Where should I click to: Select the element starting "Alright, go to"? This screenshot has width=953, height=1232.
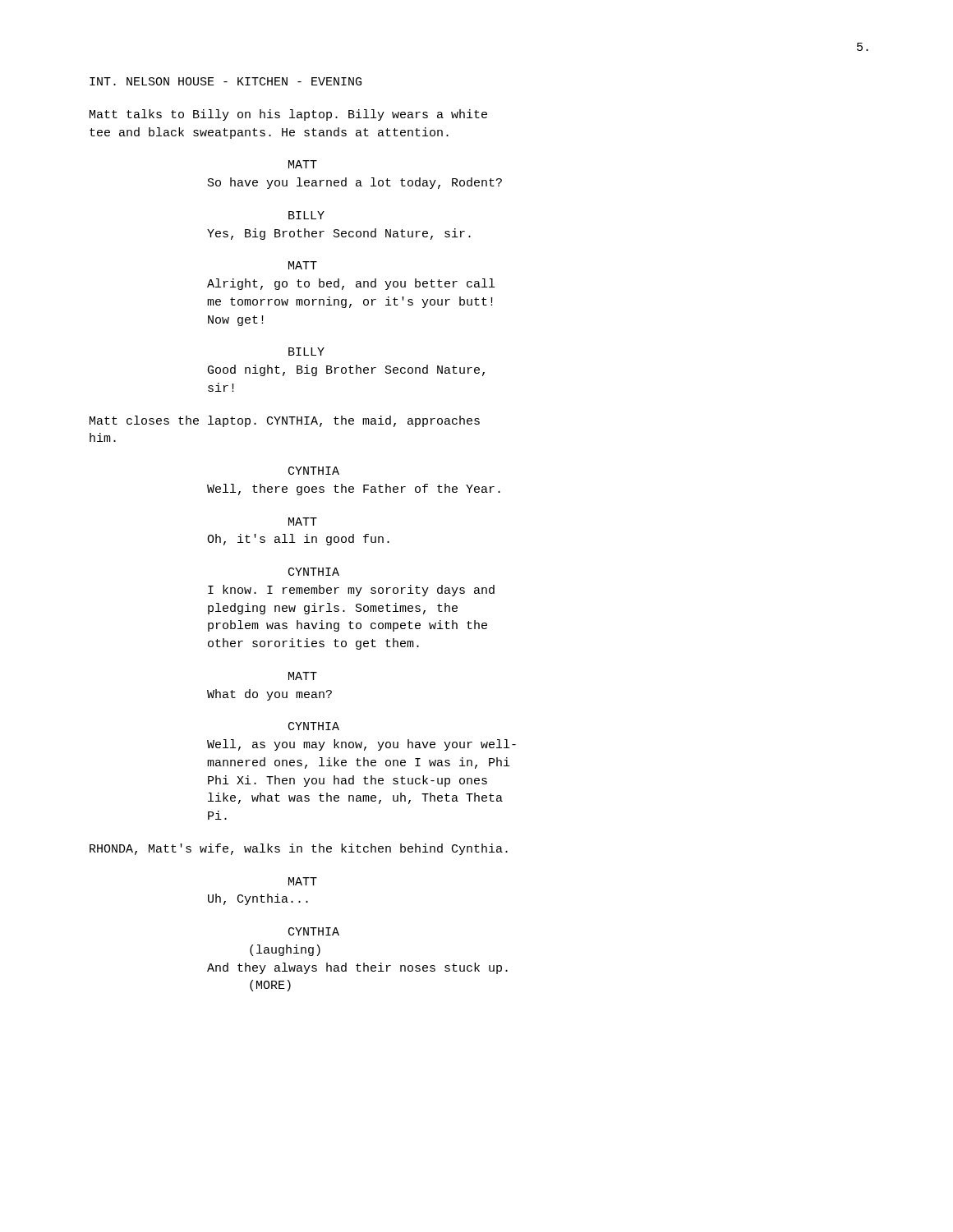coord(351,302)
